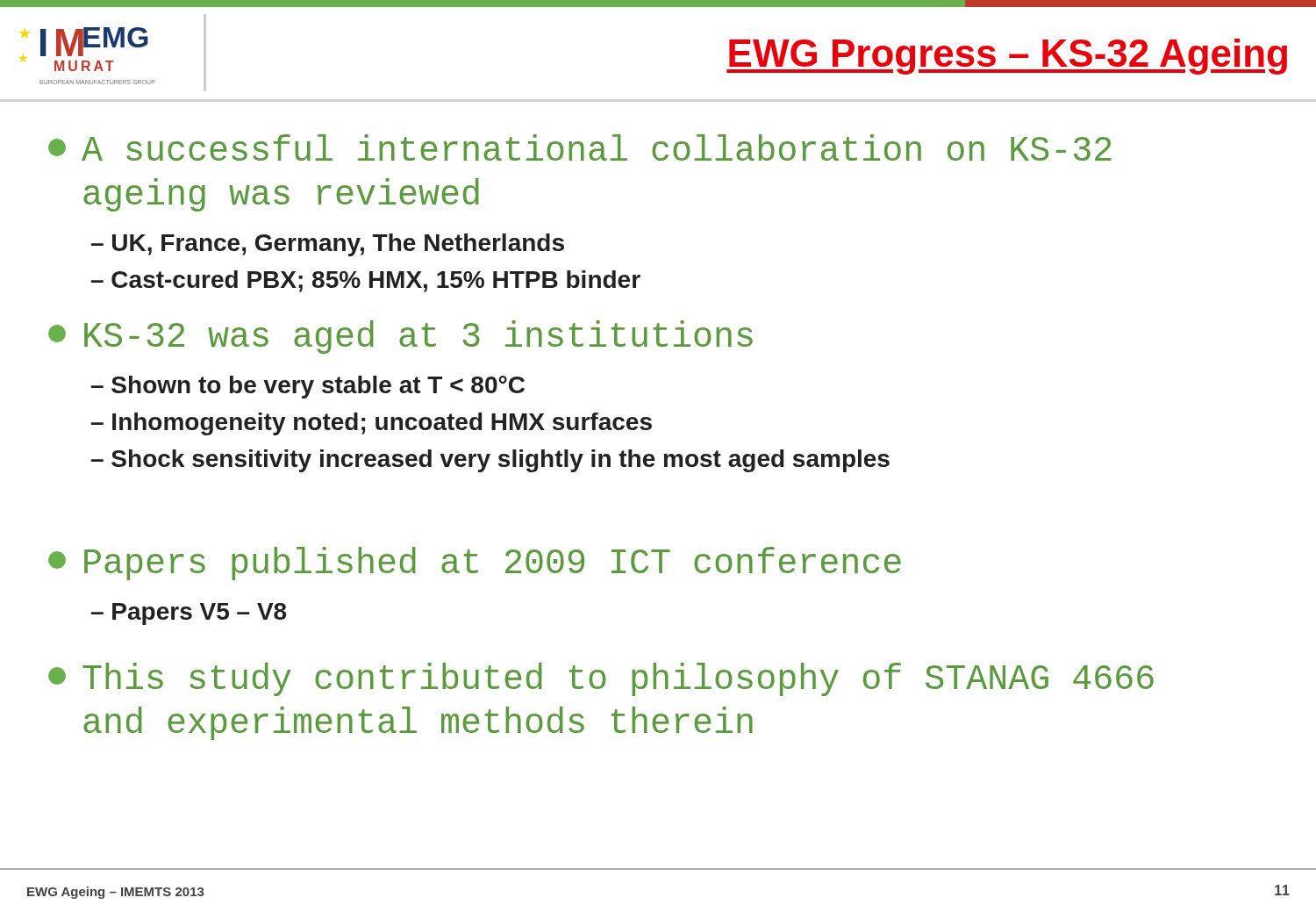Image resolution: width=1316 pixels, height=912 pixels.
Task: Click on the region starting "– Cast-cured PBX; 85% HMX, 15% HTPB"
Action: tap(365, 280)
